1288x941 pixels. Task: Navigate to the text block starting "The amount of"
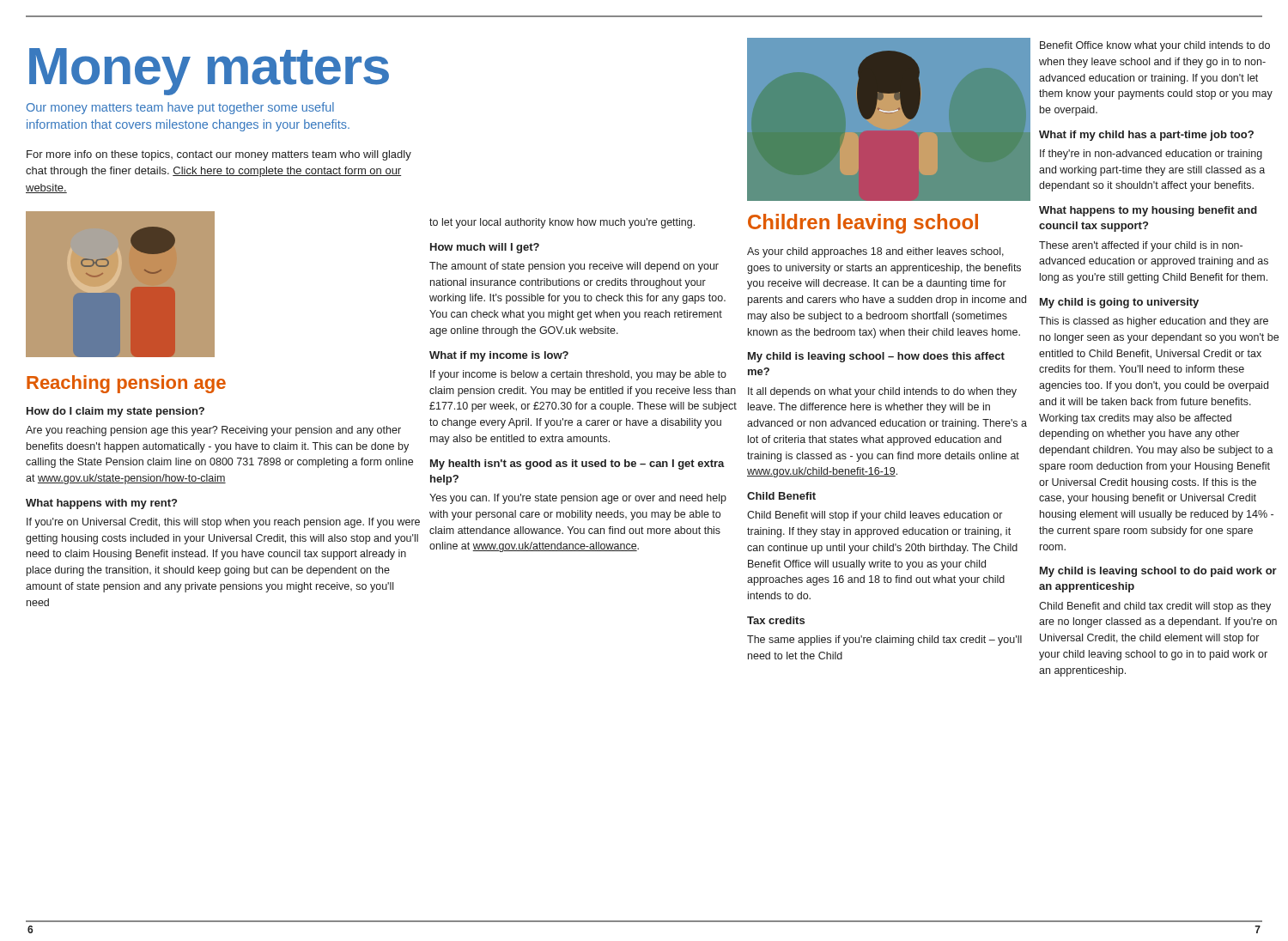click(x=584, y=299)
